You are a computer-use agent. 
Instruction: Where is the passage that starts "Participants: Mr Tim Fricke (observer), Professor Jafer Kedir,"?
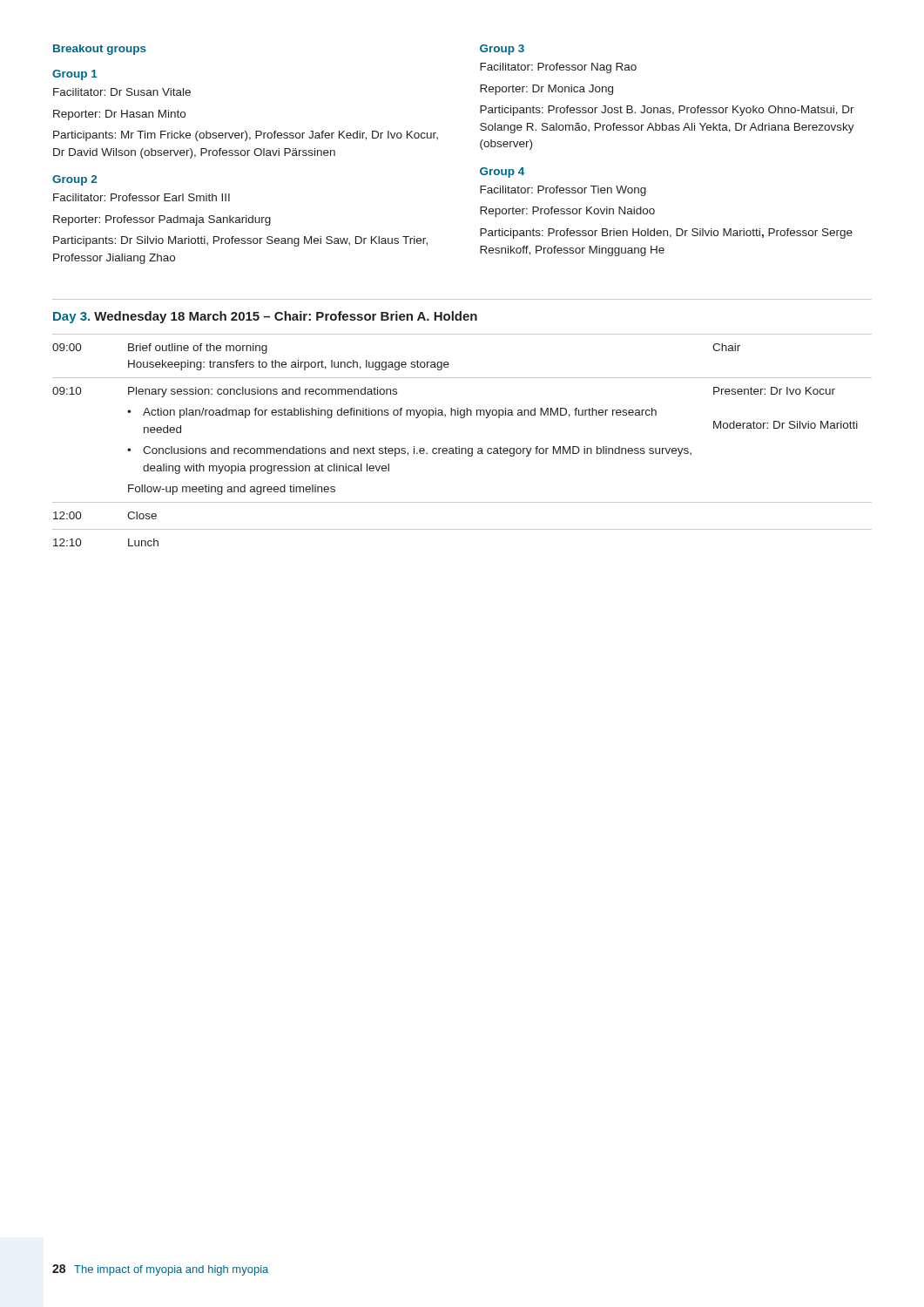(246, 143)
